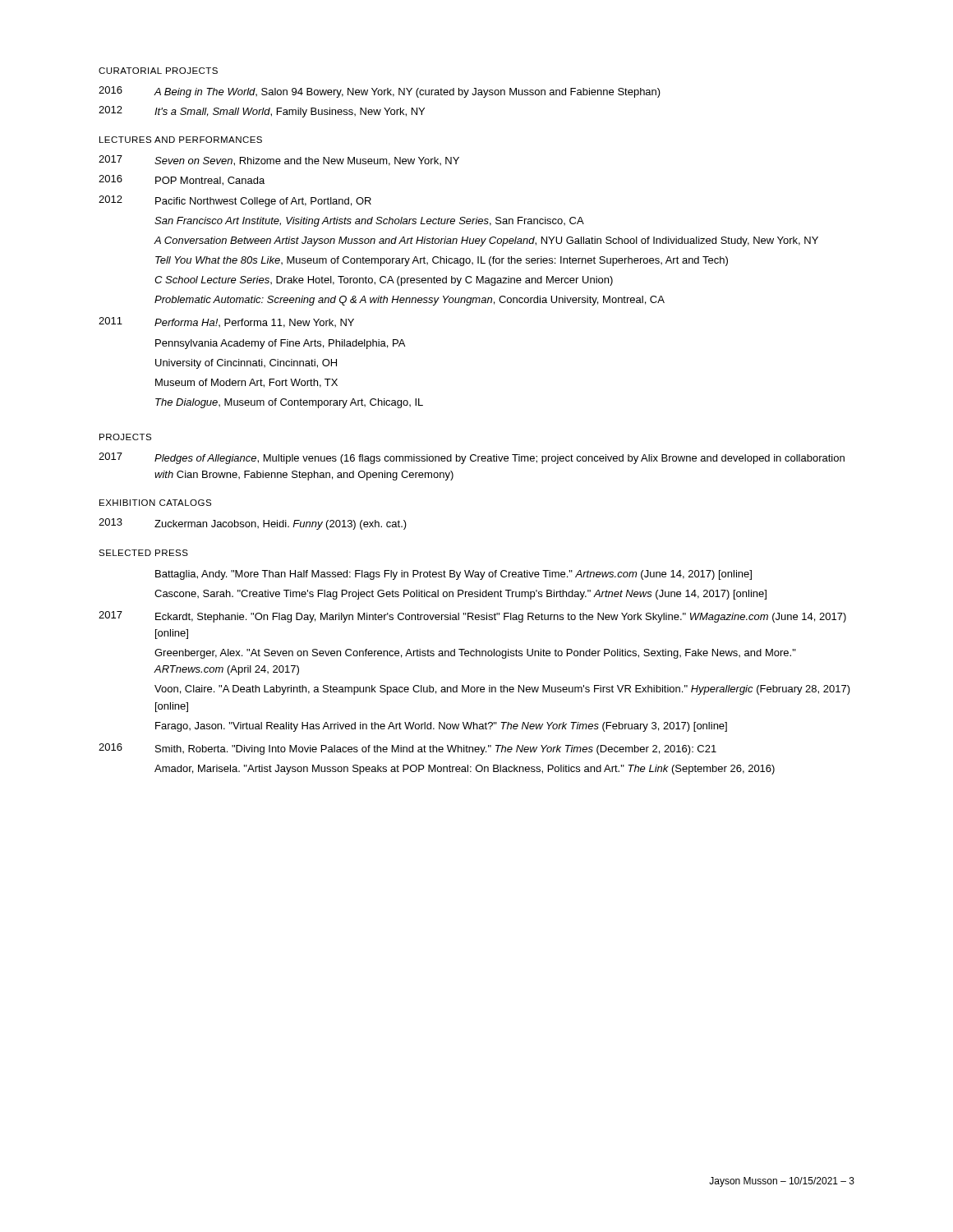The image size is (953, 1232).
Task: Locate the text starting "SELECTED PRESS"
Action: 143,552
